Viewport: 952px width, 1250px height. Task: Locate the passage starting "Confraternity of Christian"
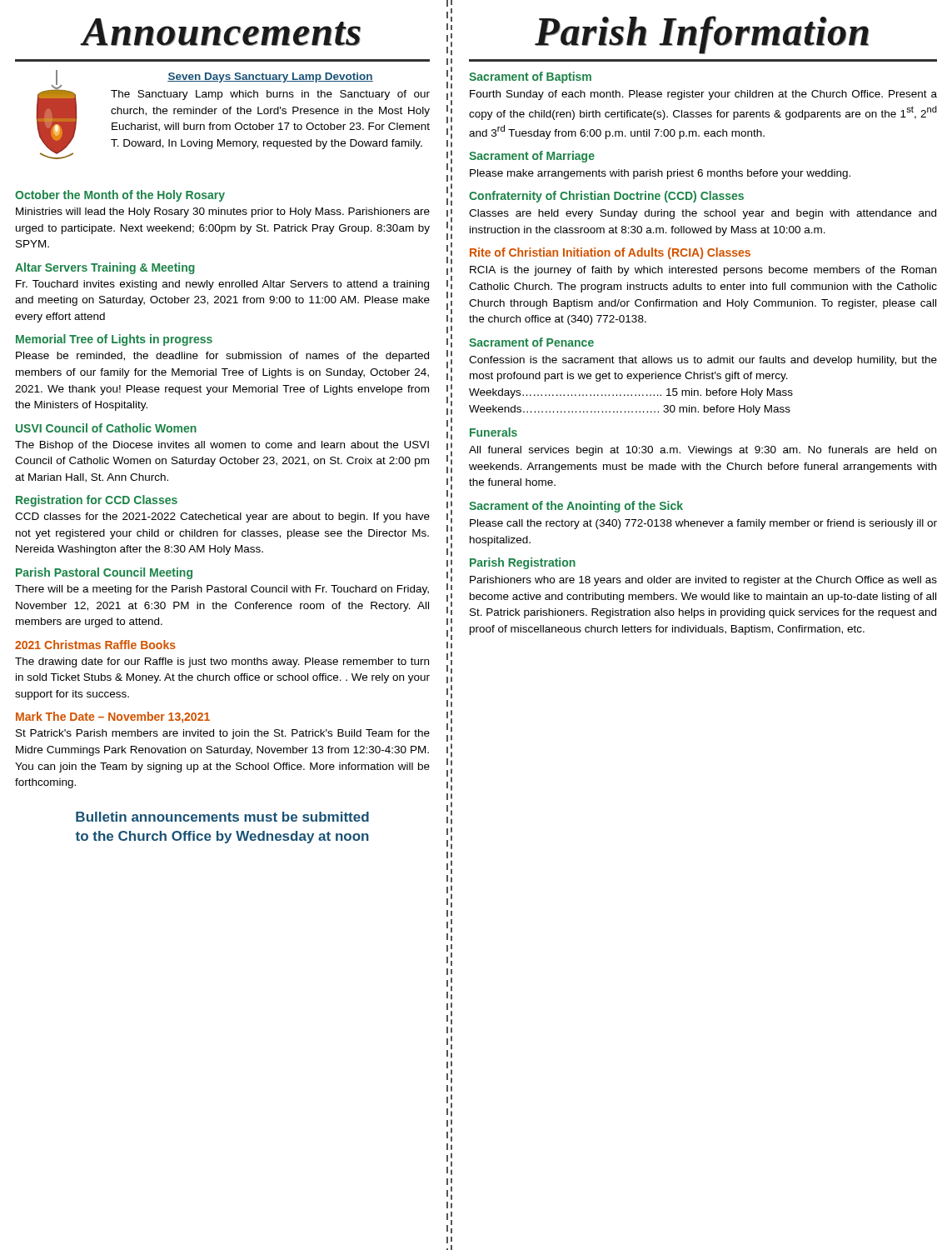pyautogui.click(x=607, y=196)
